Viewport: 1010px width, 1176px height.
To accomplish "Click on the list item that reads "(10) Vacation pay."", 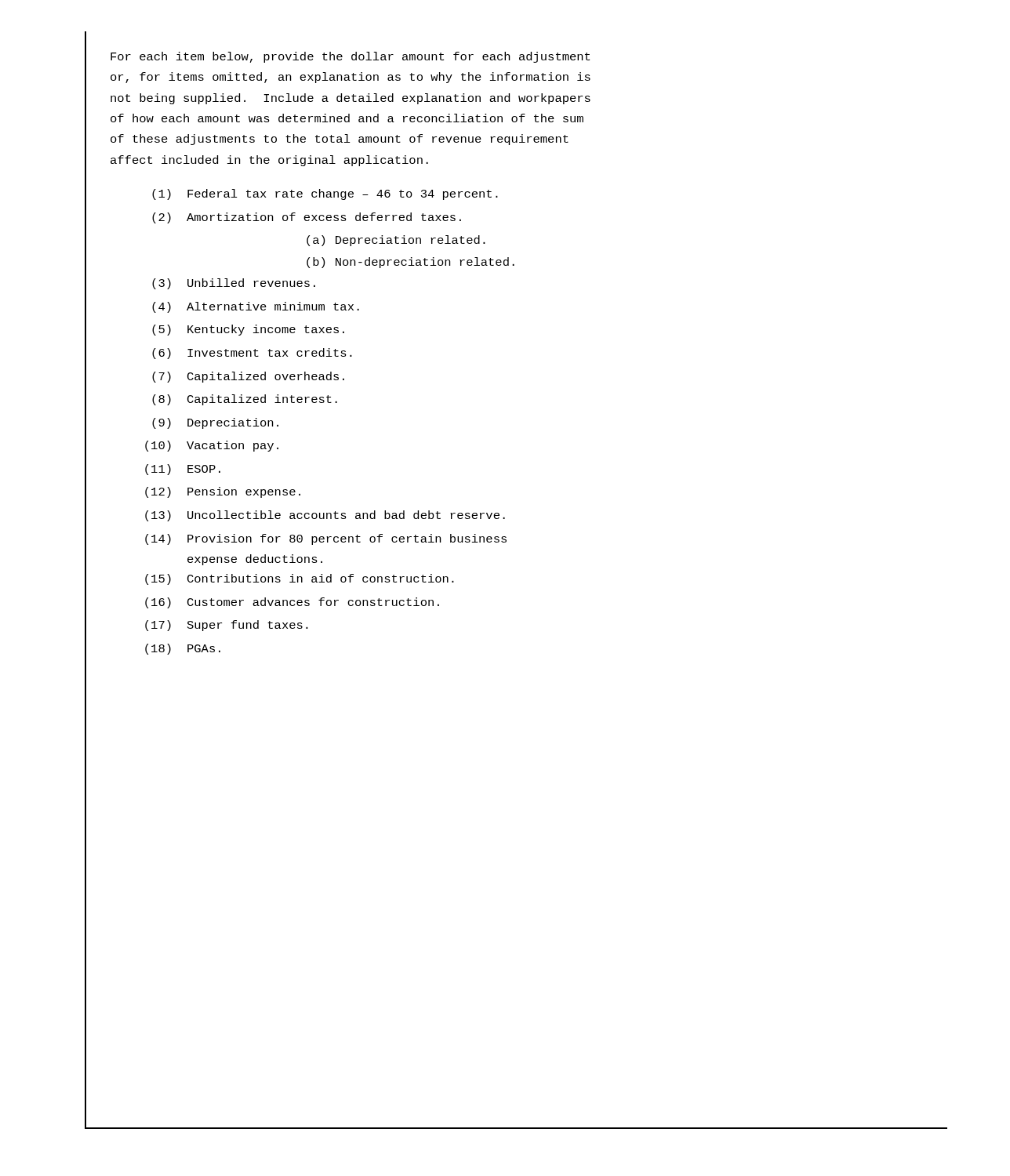I will (196, 447).
